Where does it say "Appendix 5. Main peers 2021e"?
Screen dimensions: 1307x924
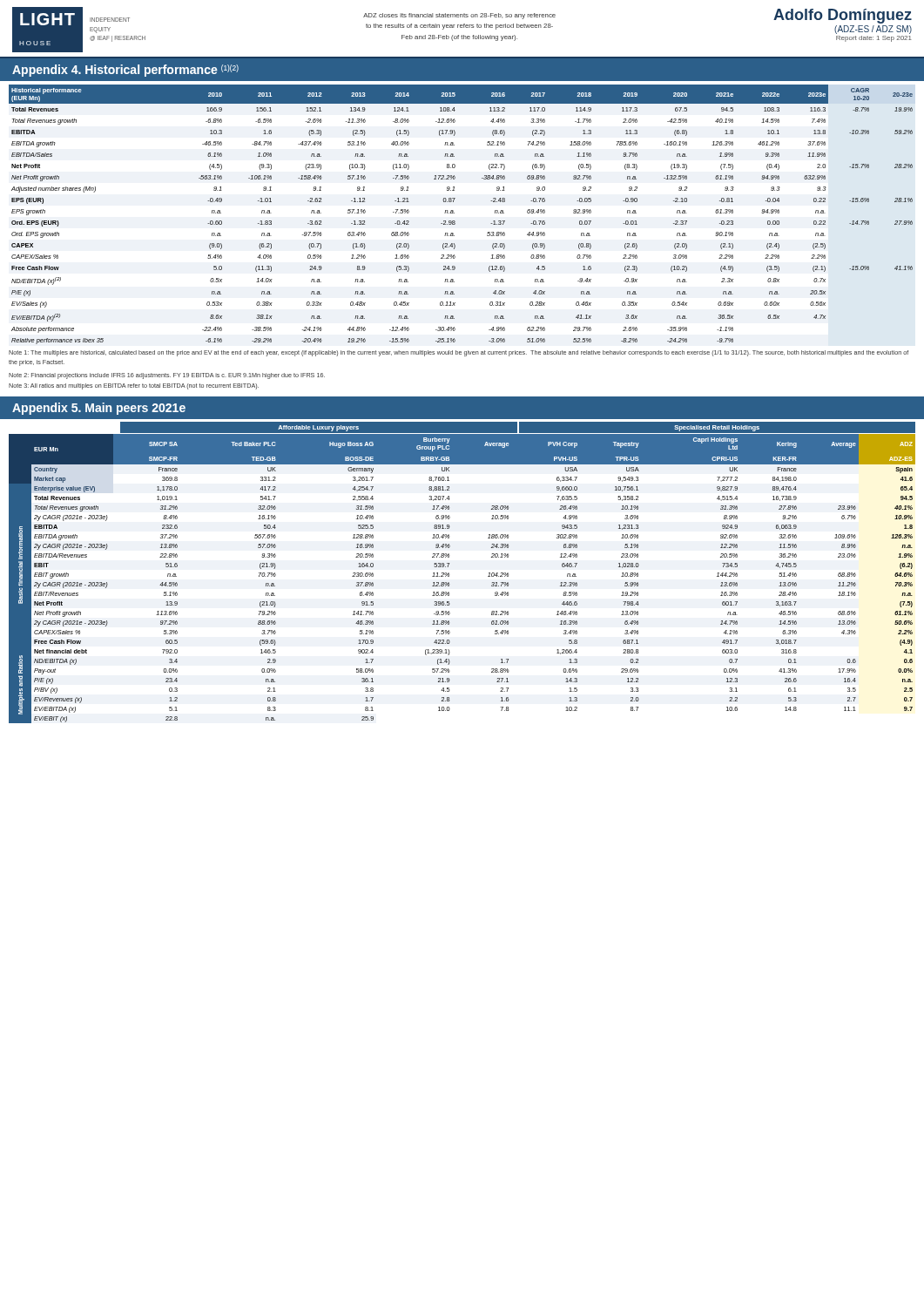tap(99, 408)
